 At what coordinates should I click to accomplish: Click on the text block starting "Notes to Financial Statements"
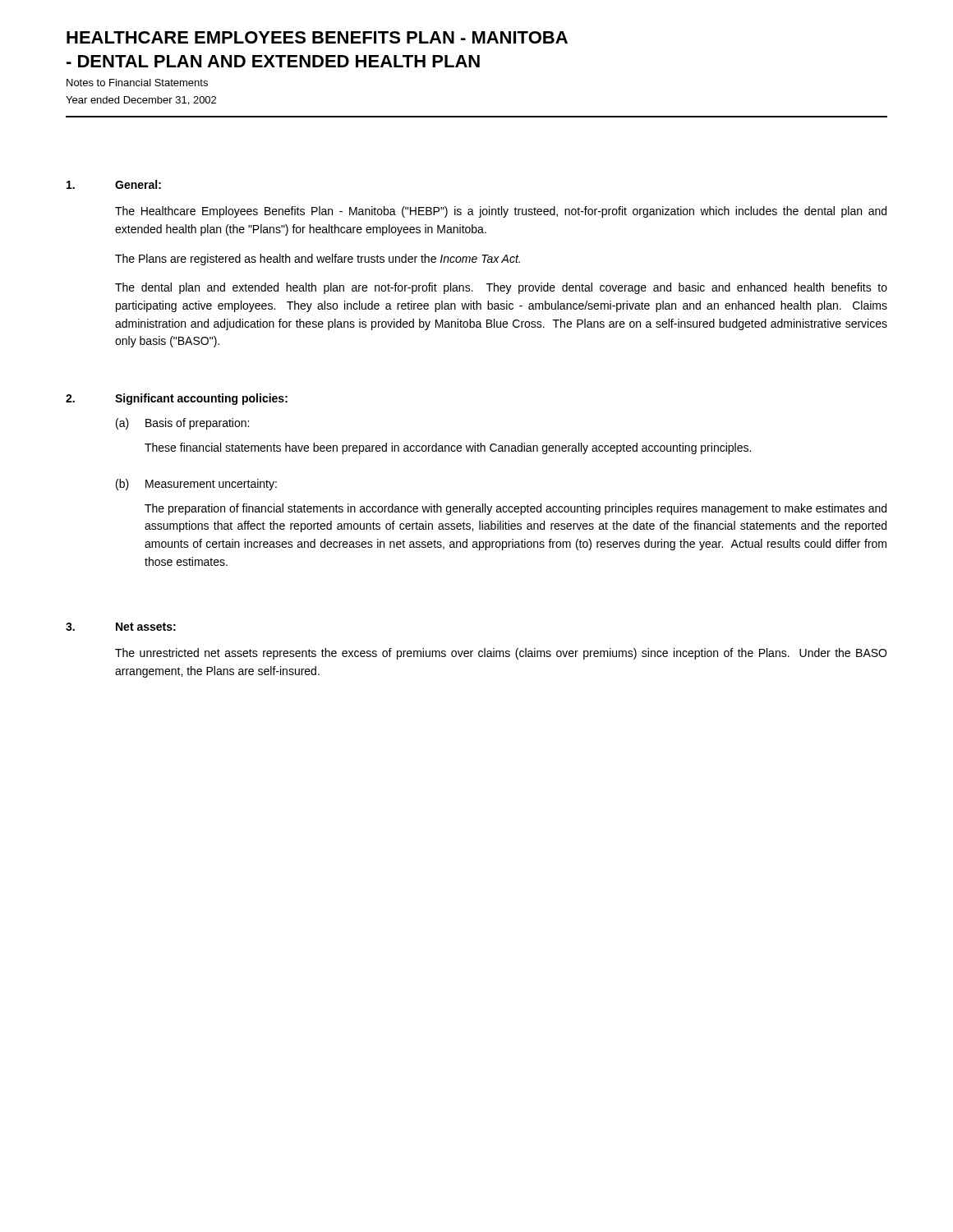(137, 83)
